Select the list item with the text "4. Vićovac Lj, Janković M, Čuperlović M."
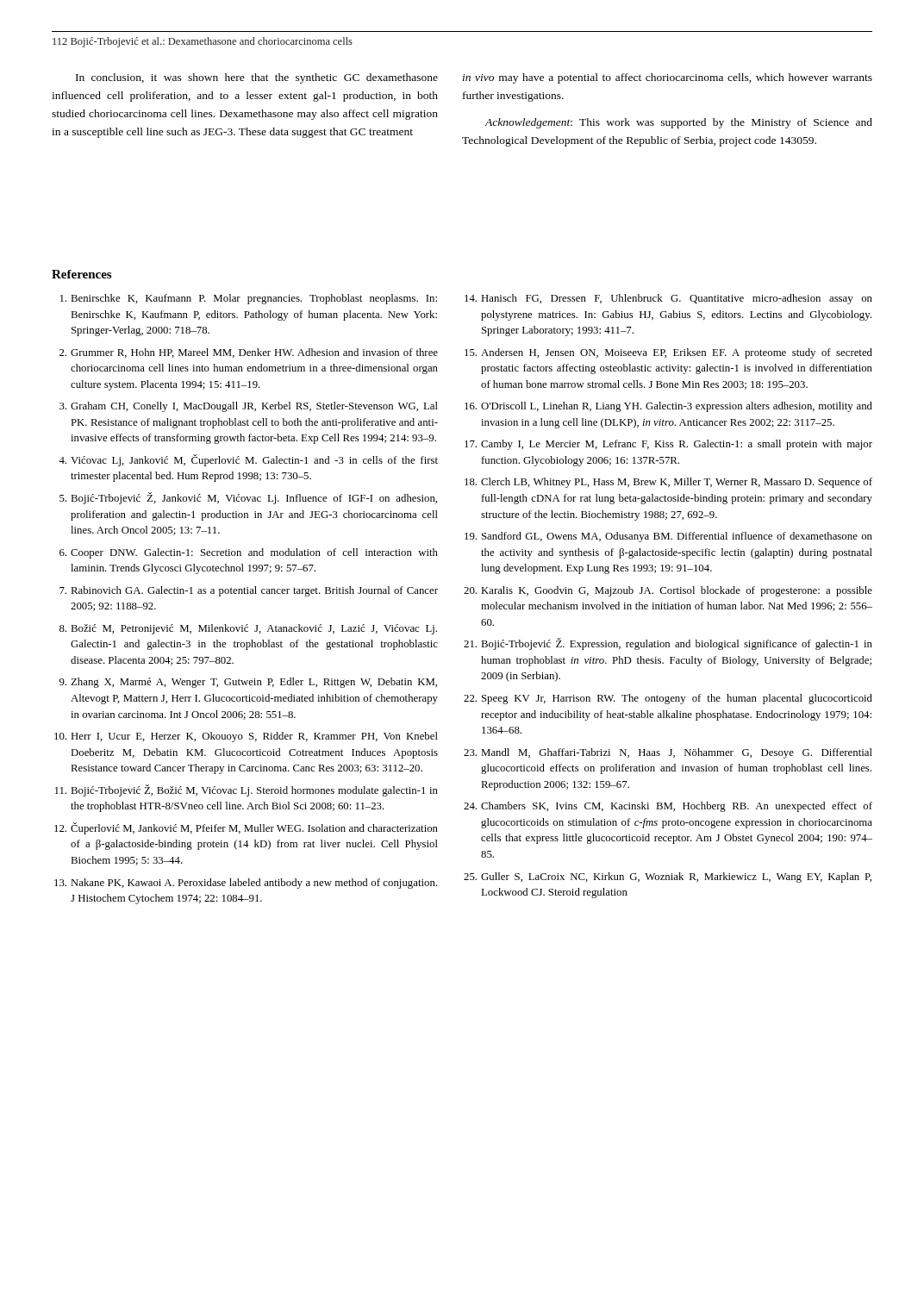 pos(245,468)
